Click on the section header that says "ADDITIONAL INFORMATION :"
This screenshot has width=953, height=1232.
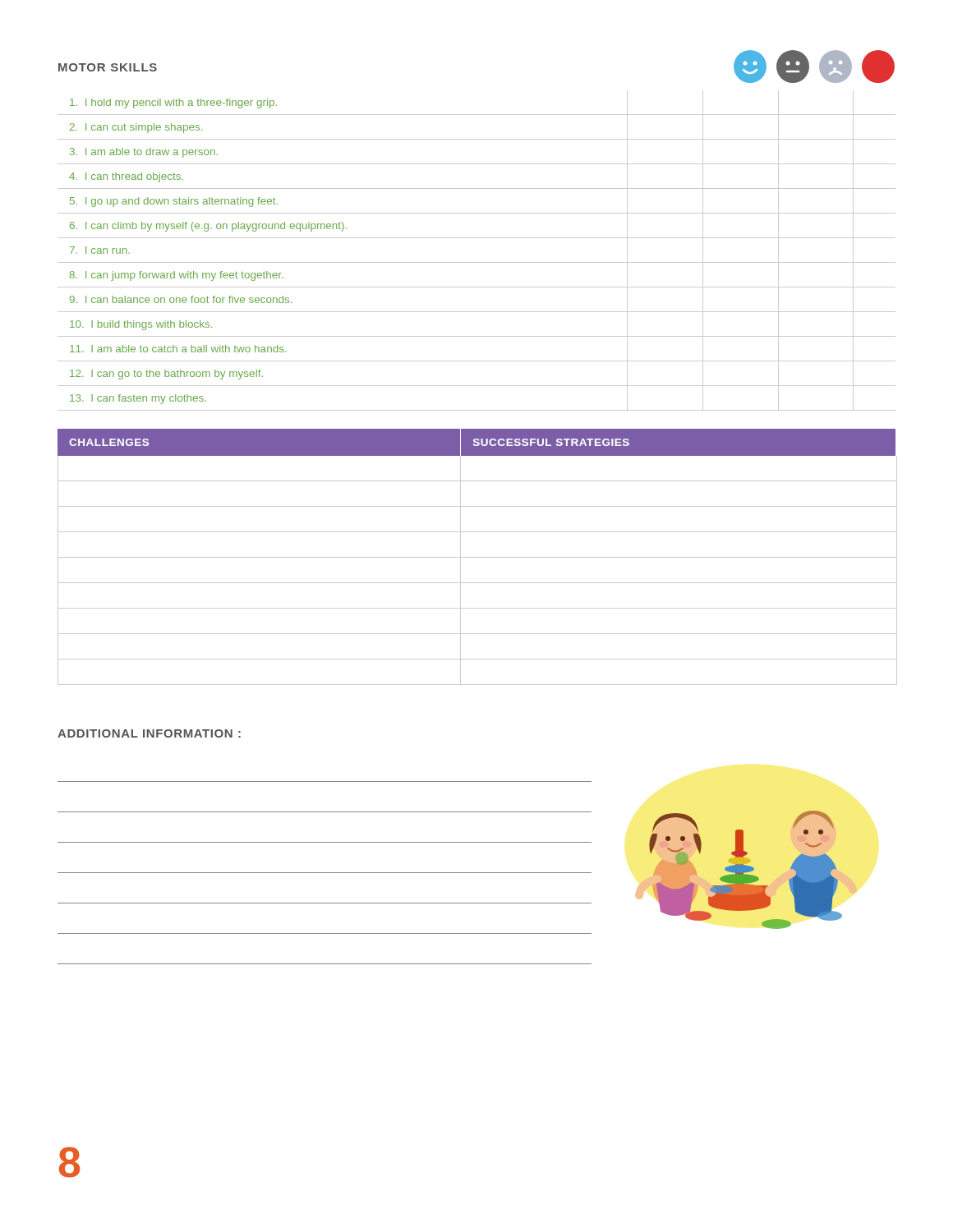(150, 733)
